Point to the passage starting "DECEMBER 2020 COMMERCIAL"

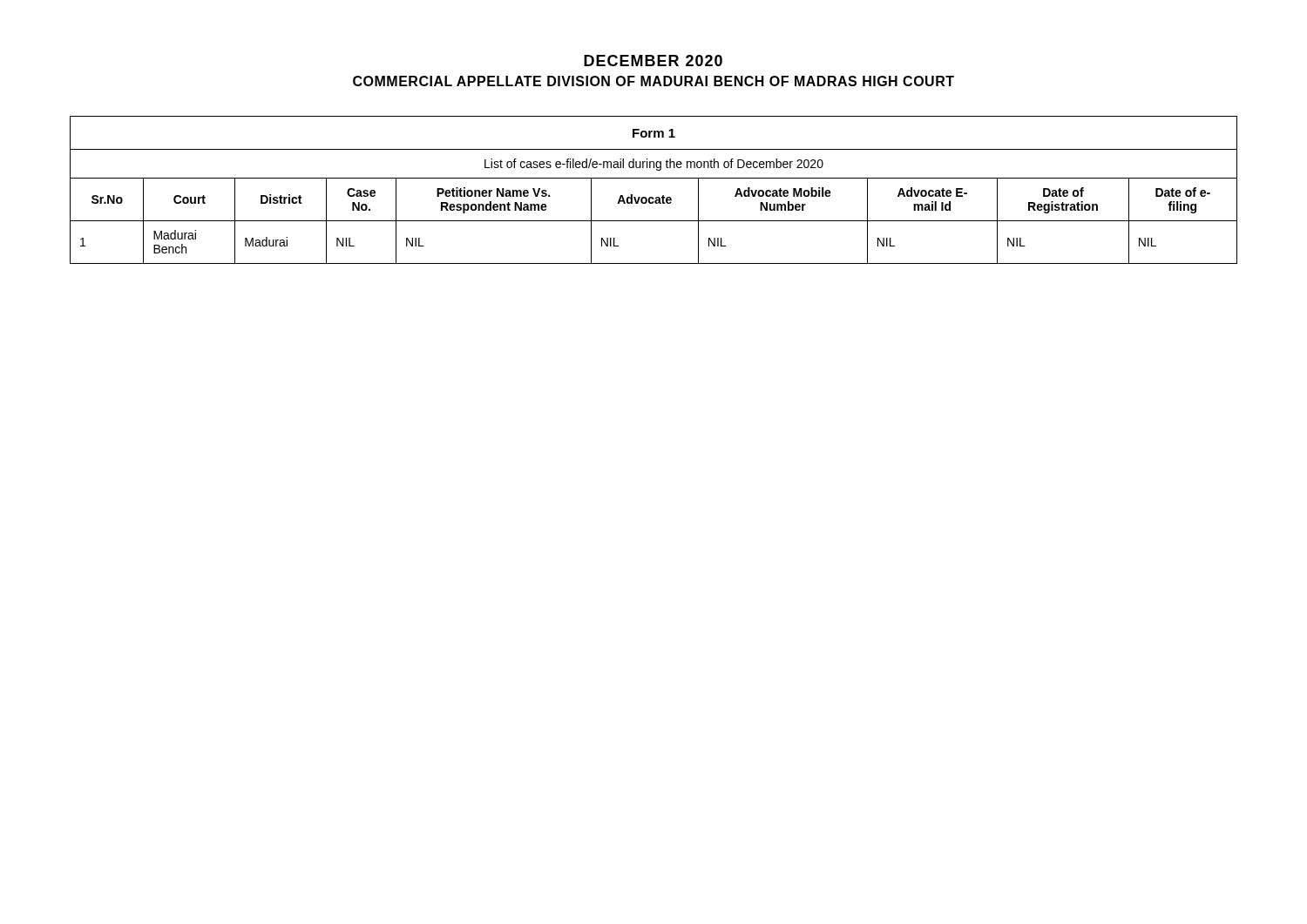click(654, 71)
